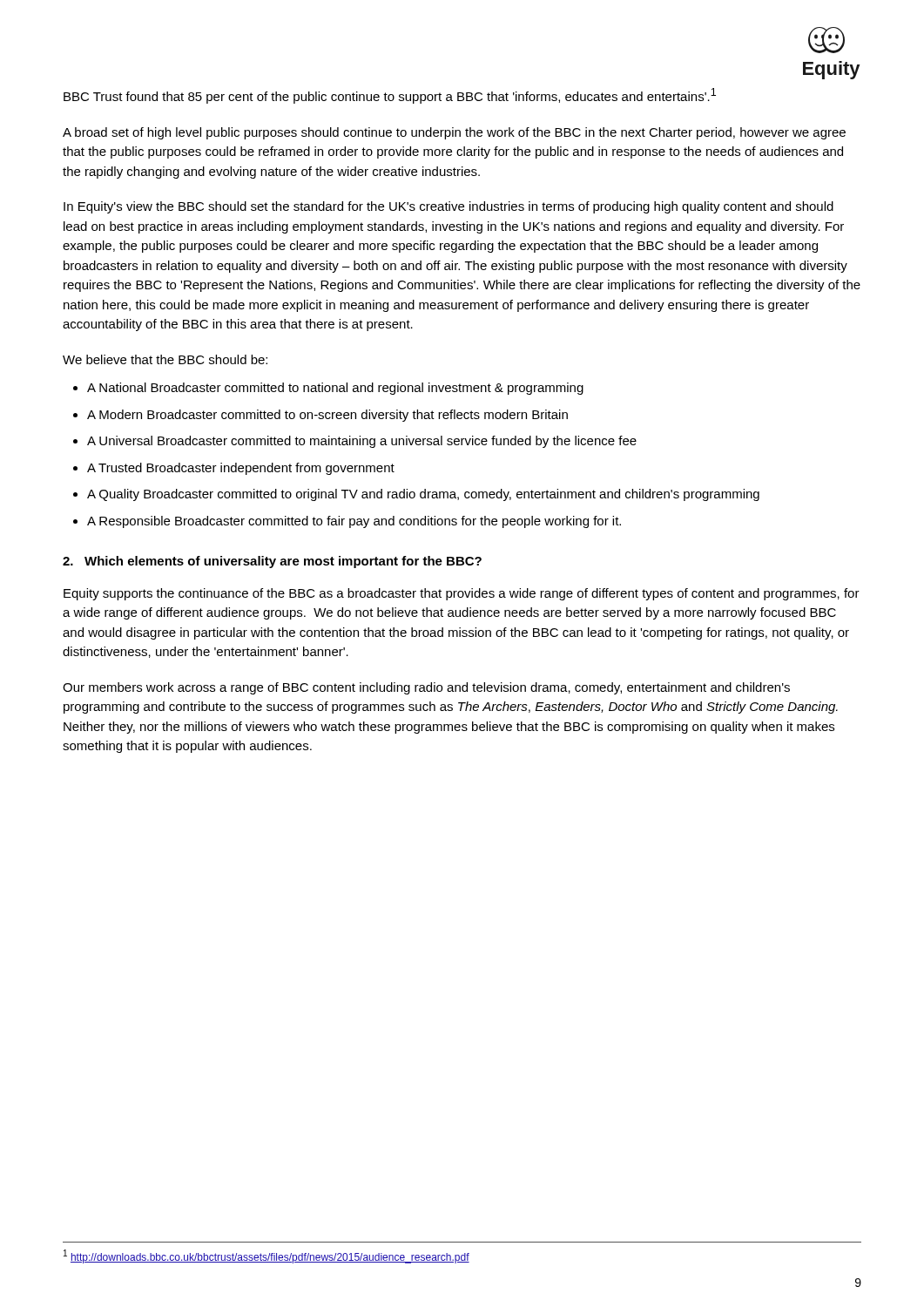Image resolution: width=924 pixels, height=1307 pixels.
Task: Find "A Trusted Broadcaster independent from government" on this page
Action: (x=241, y=467)
